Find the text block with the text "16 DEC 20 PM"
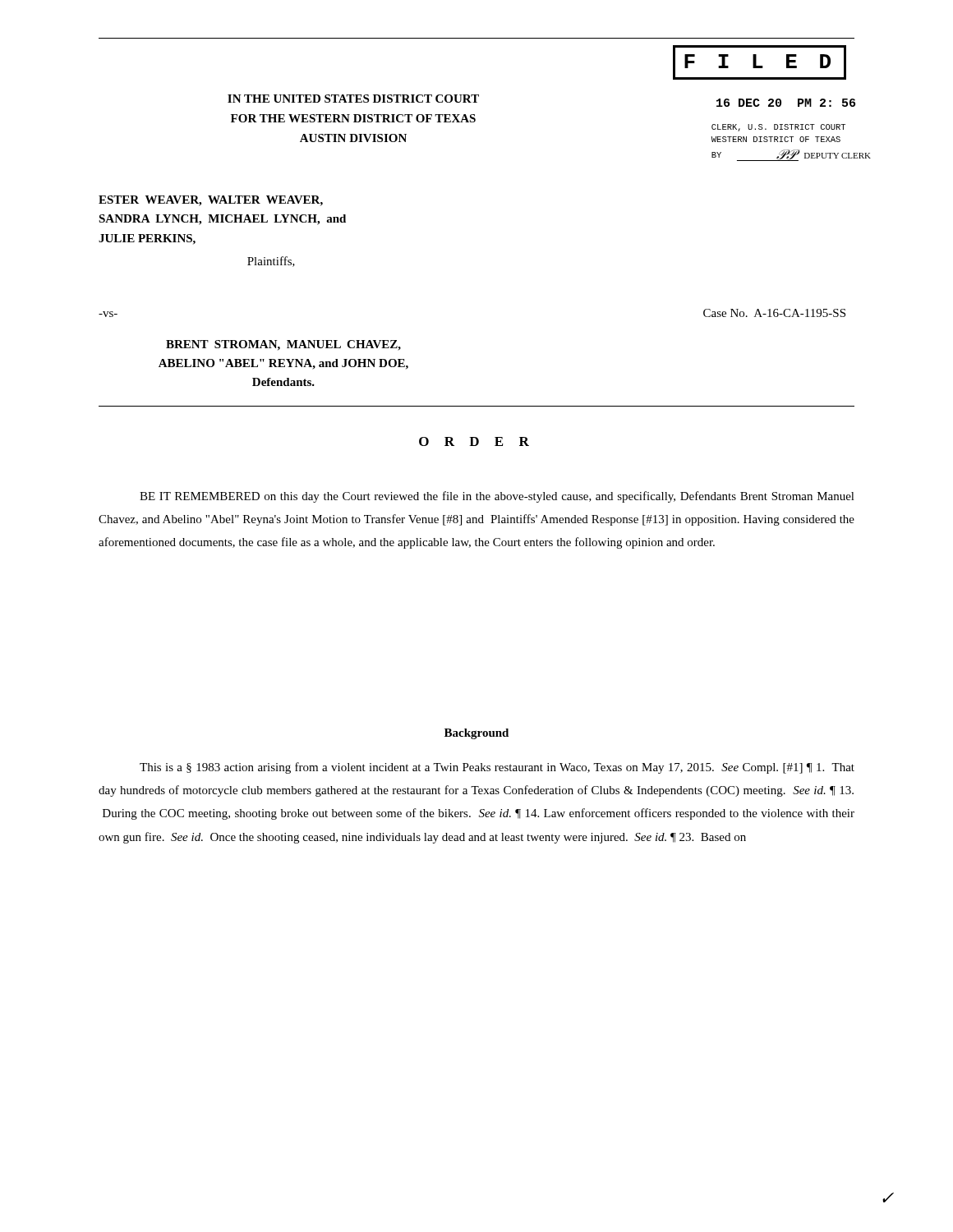 pos(786,104)
